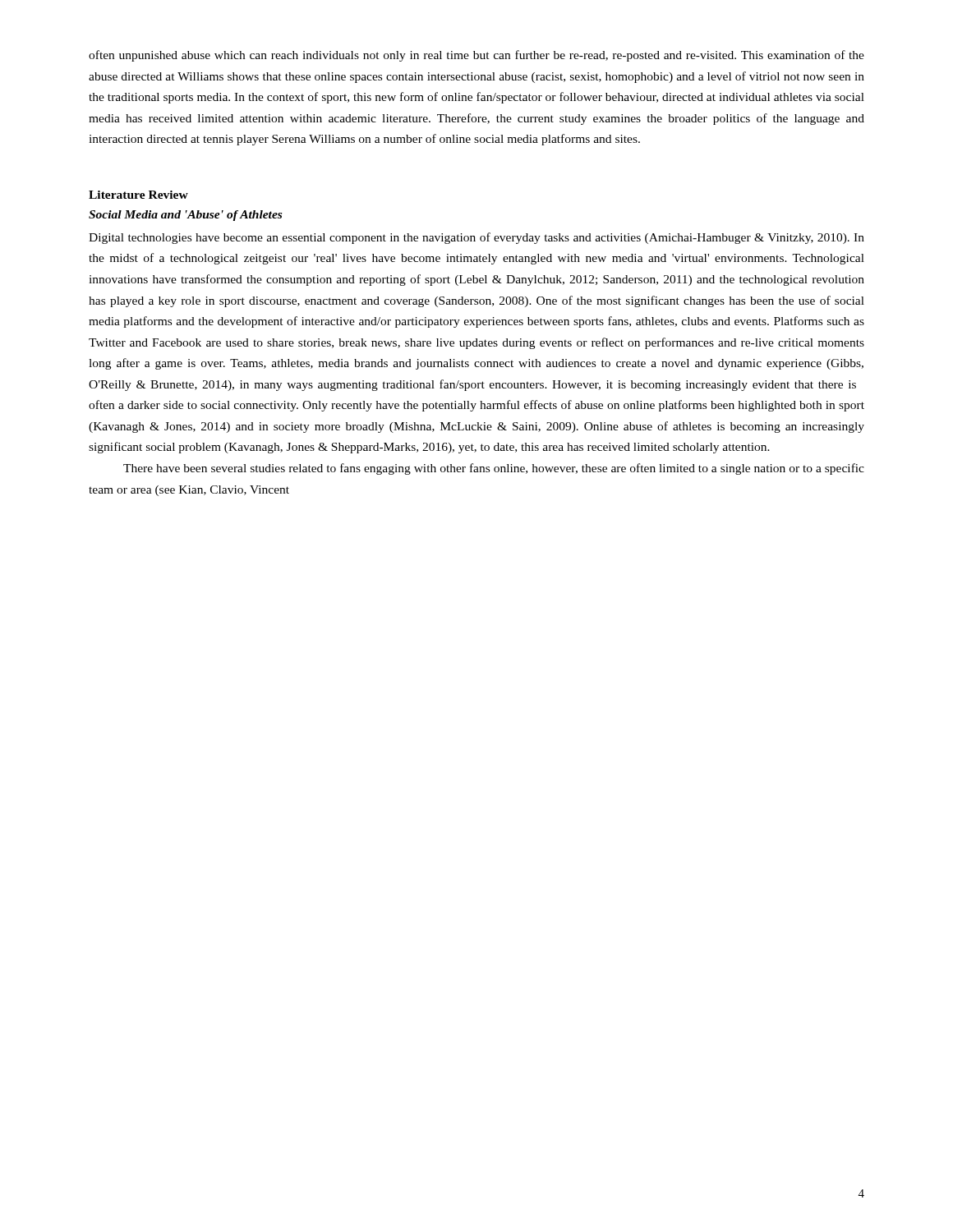Click on the text block that says "often unpunished abuse"
Viewport: 953px width, 1232px height.
(x=476, y=97)
